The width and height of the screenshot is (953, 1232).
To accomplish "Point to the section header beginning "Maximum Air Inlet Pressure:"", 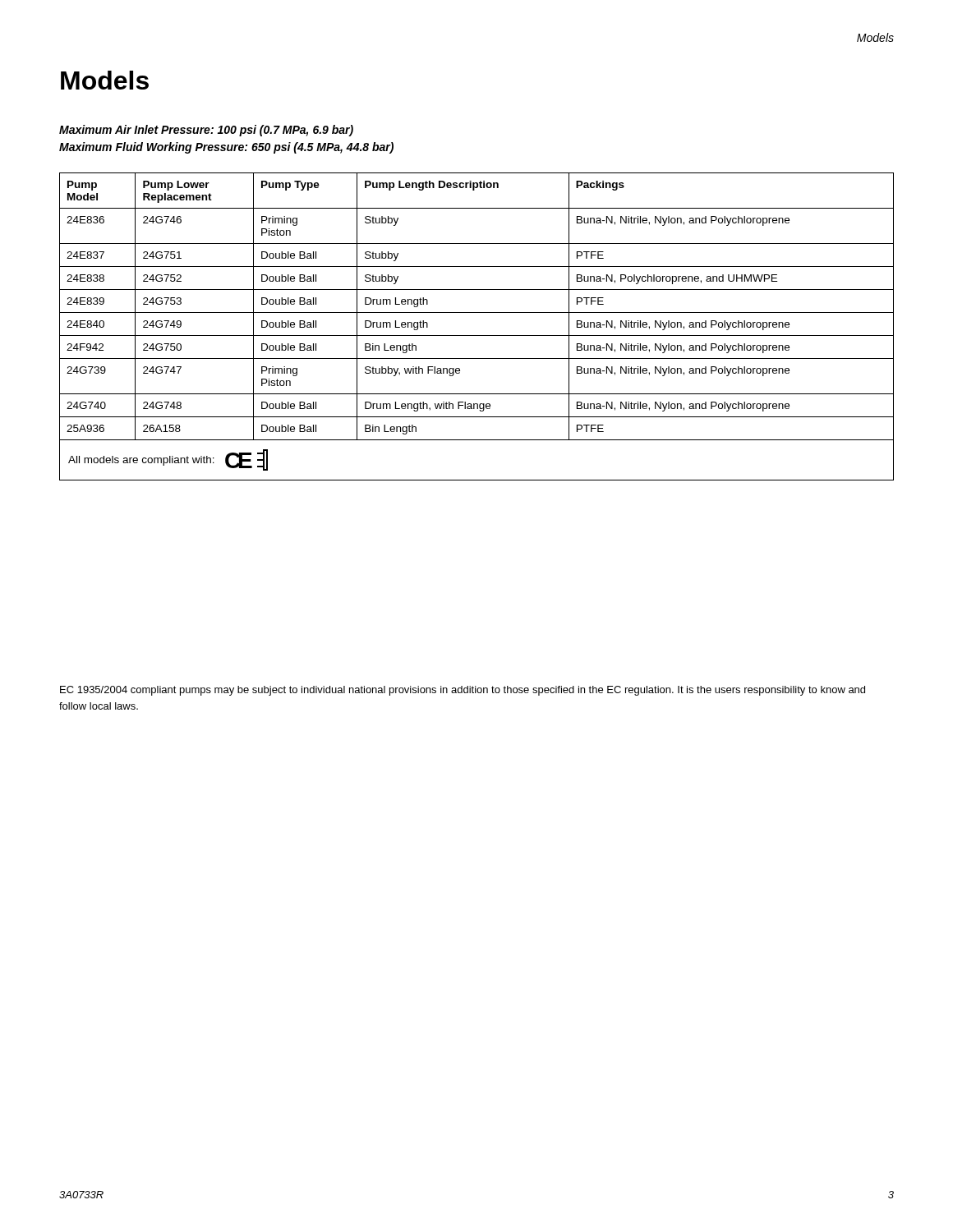I will (227, 139).
